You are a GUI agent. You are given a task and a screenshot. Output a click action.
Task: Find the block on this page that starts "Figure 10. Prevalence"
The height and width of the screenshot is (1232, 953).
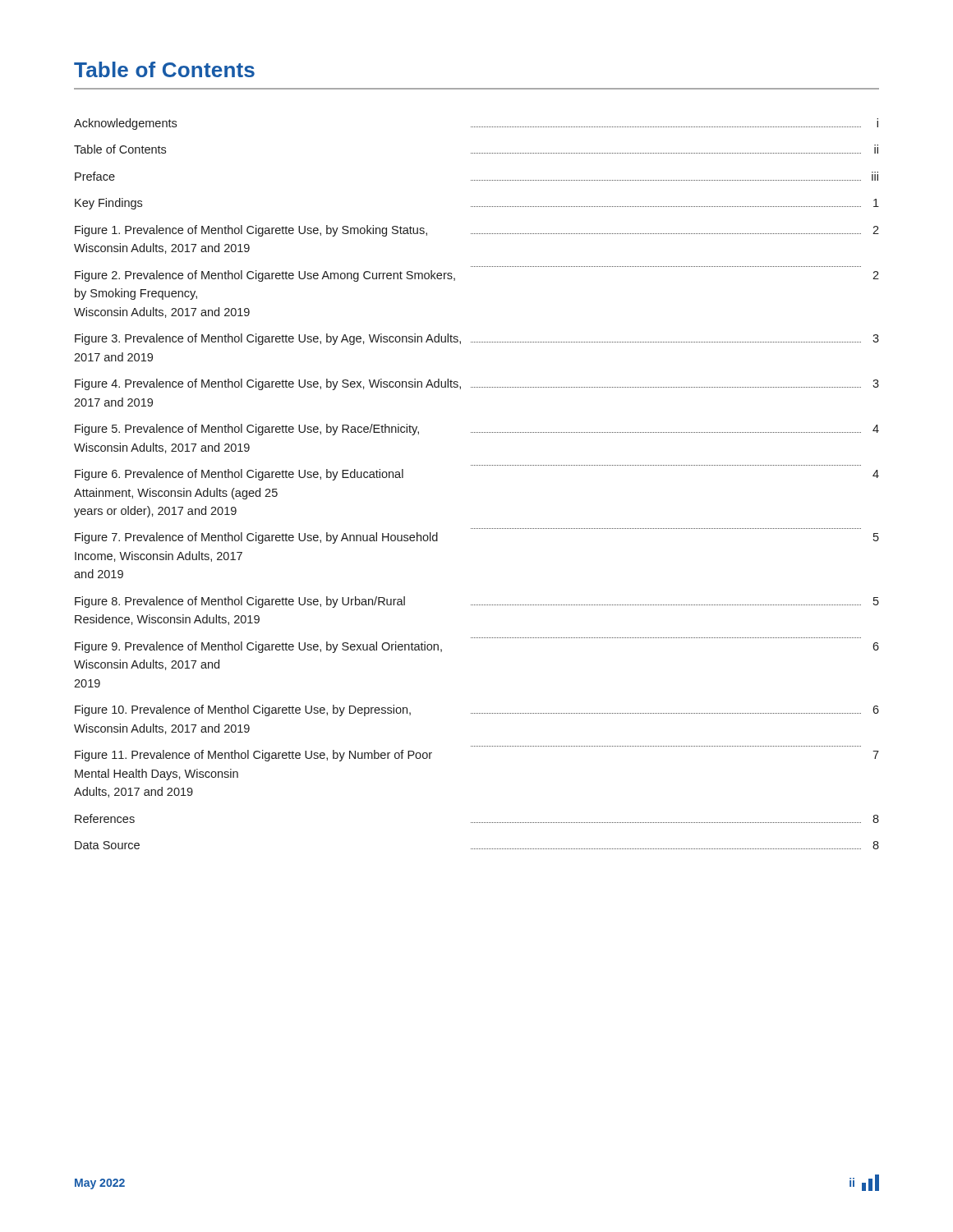[476, 719]
